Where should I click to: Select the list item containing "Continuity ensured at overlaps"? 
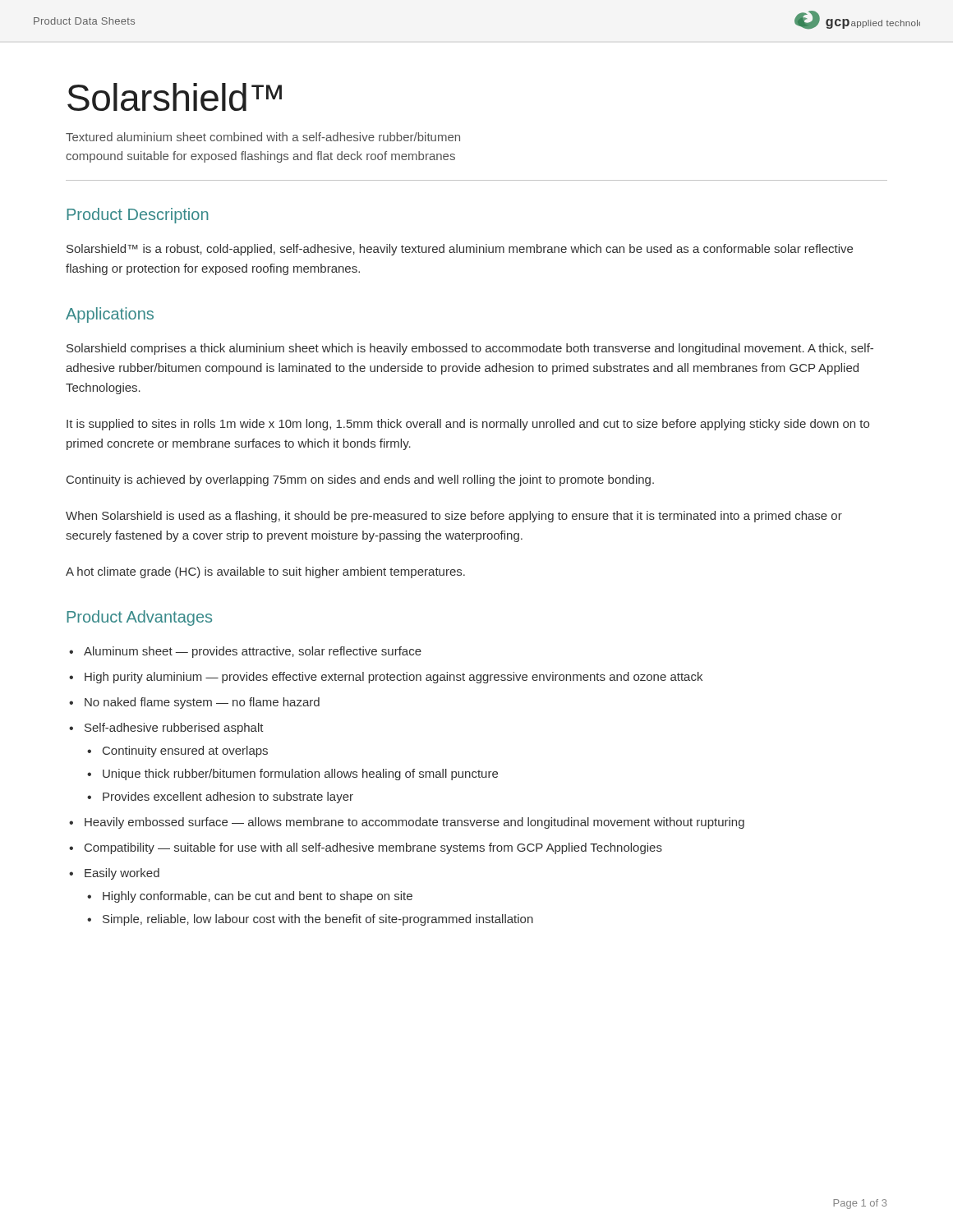point(185,750)
